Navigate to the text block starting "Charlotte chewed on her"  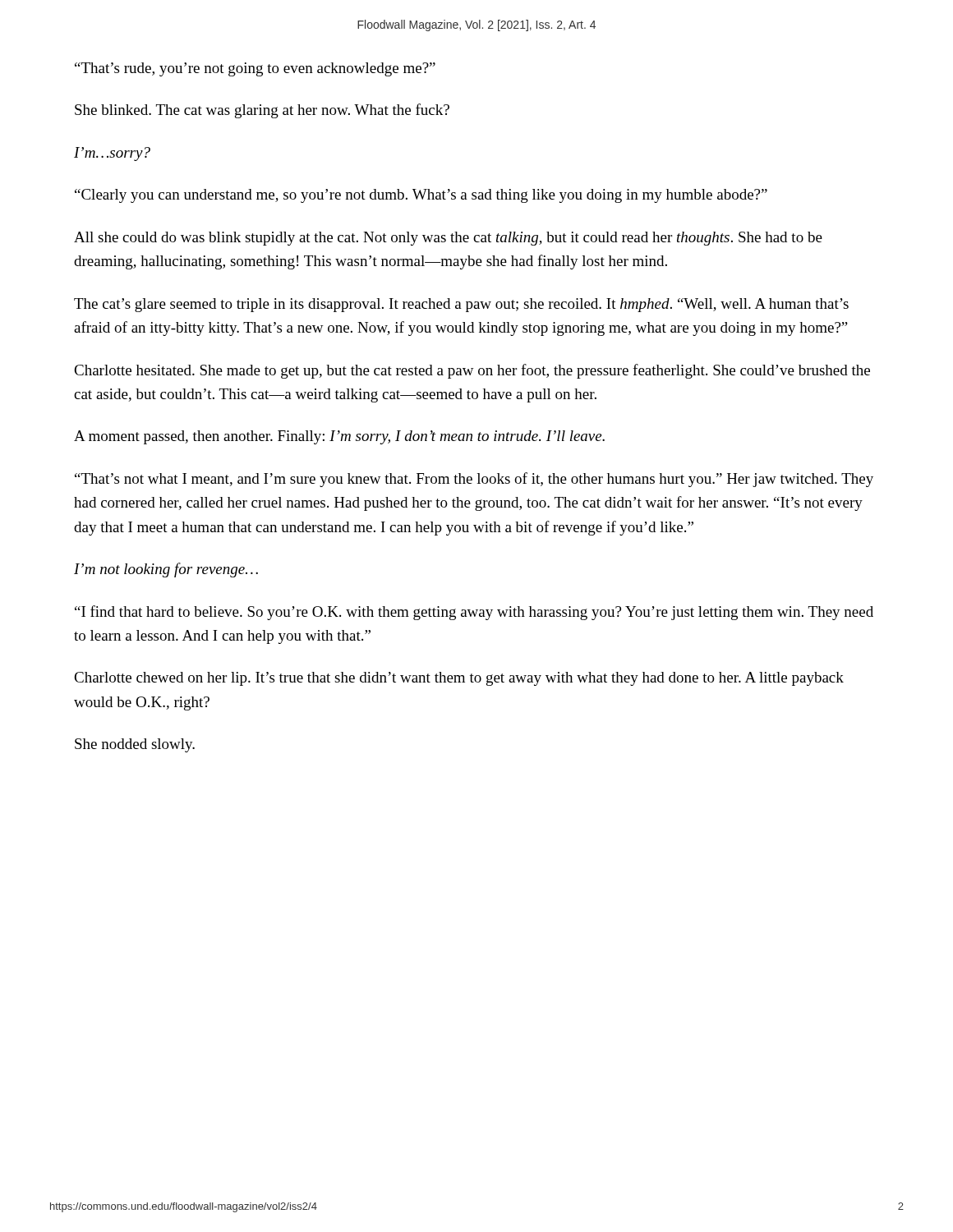click(x=459, y=690)
